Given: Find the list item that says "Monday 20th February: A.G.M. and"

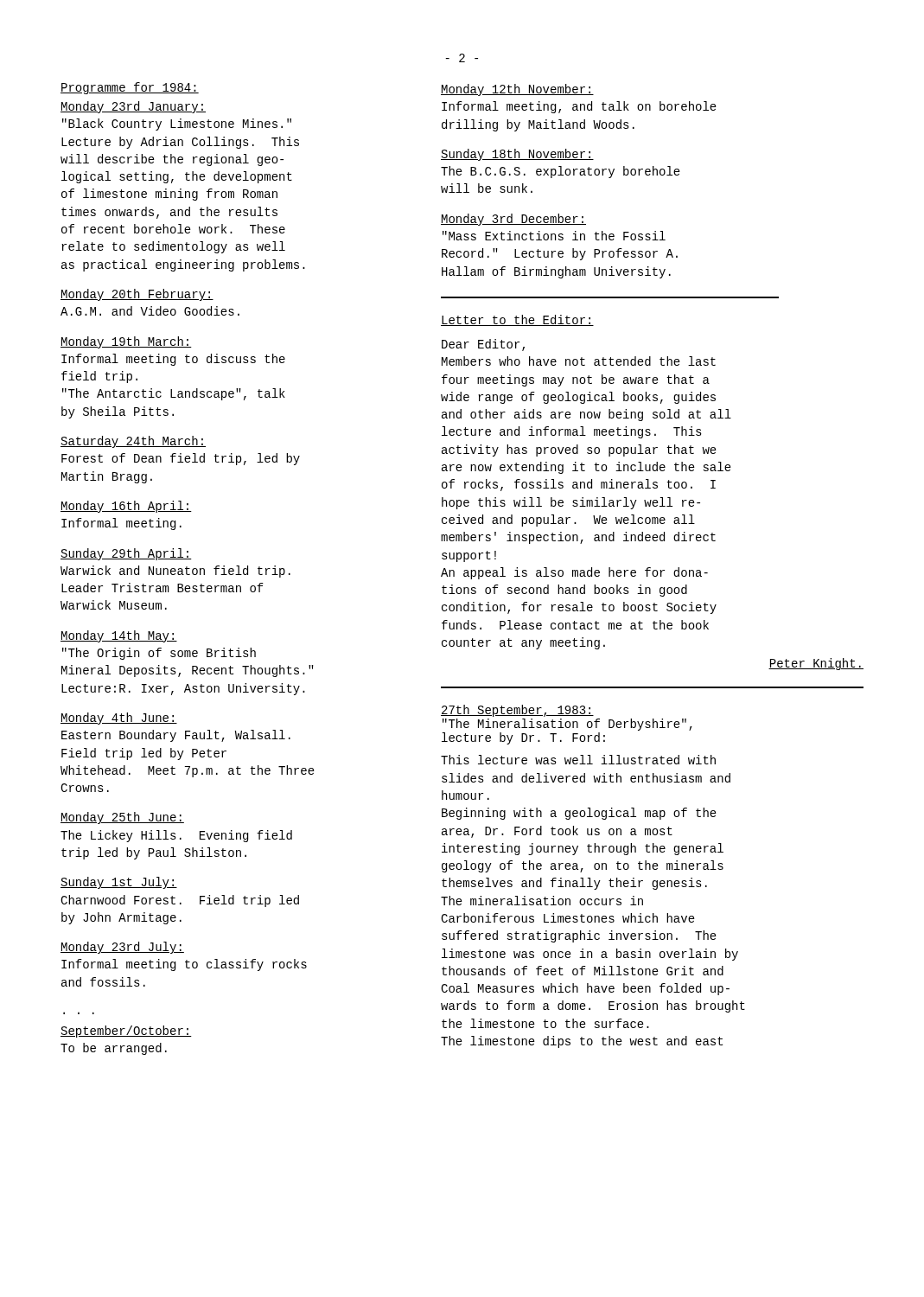Looking at the screenshot, I should coord(238,304).
